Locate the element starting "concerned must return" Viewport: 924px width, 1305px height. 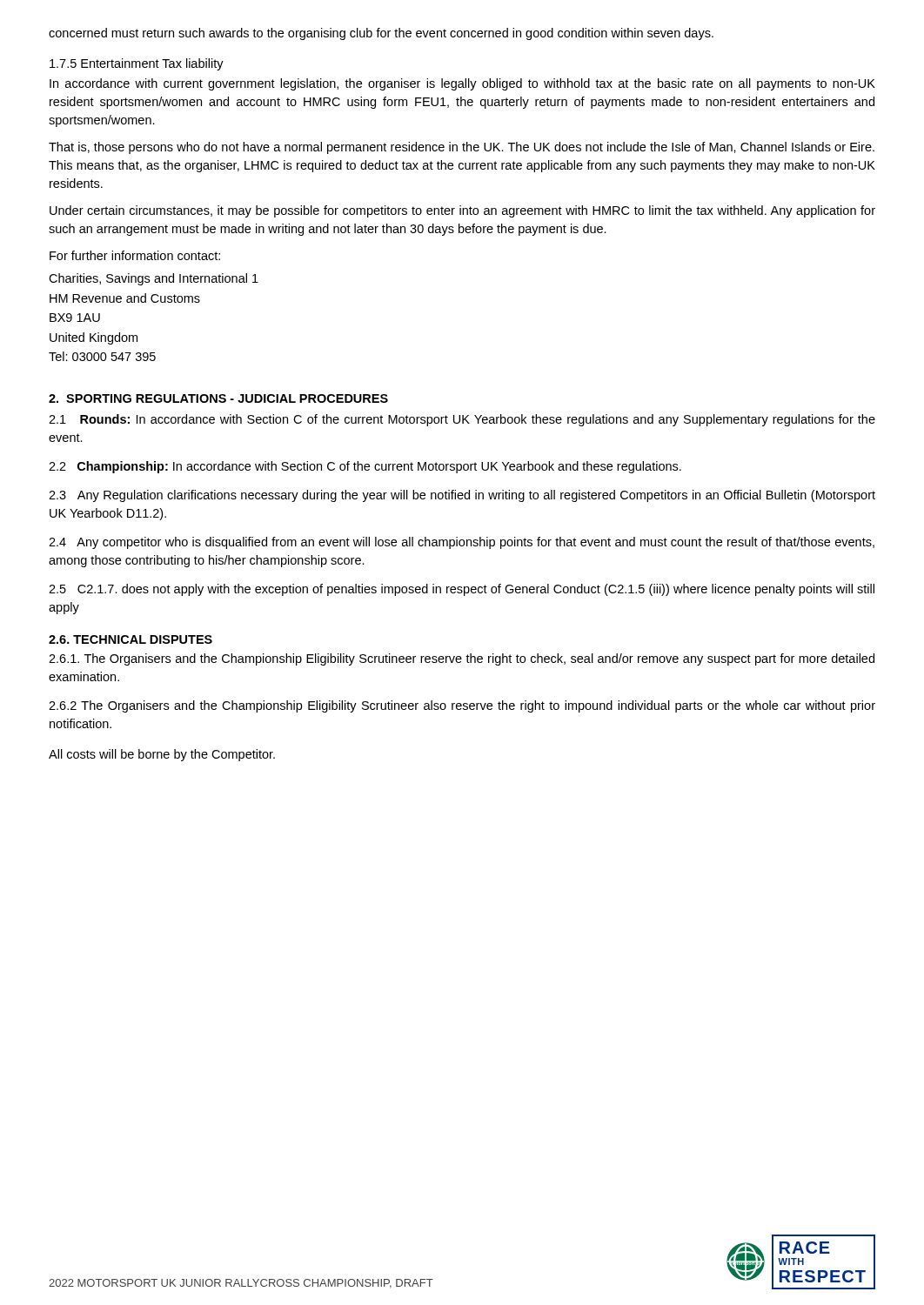[381, 33]
